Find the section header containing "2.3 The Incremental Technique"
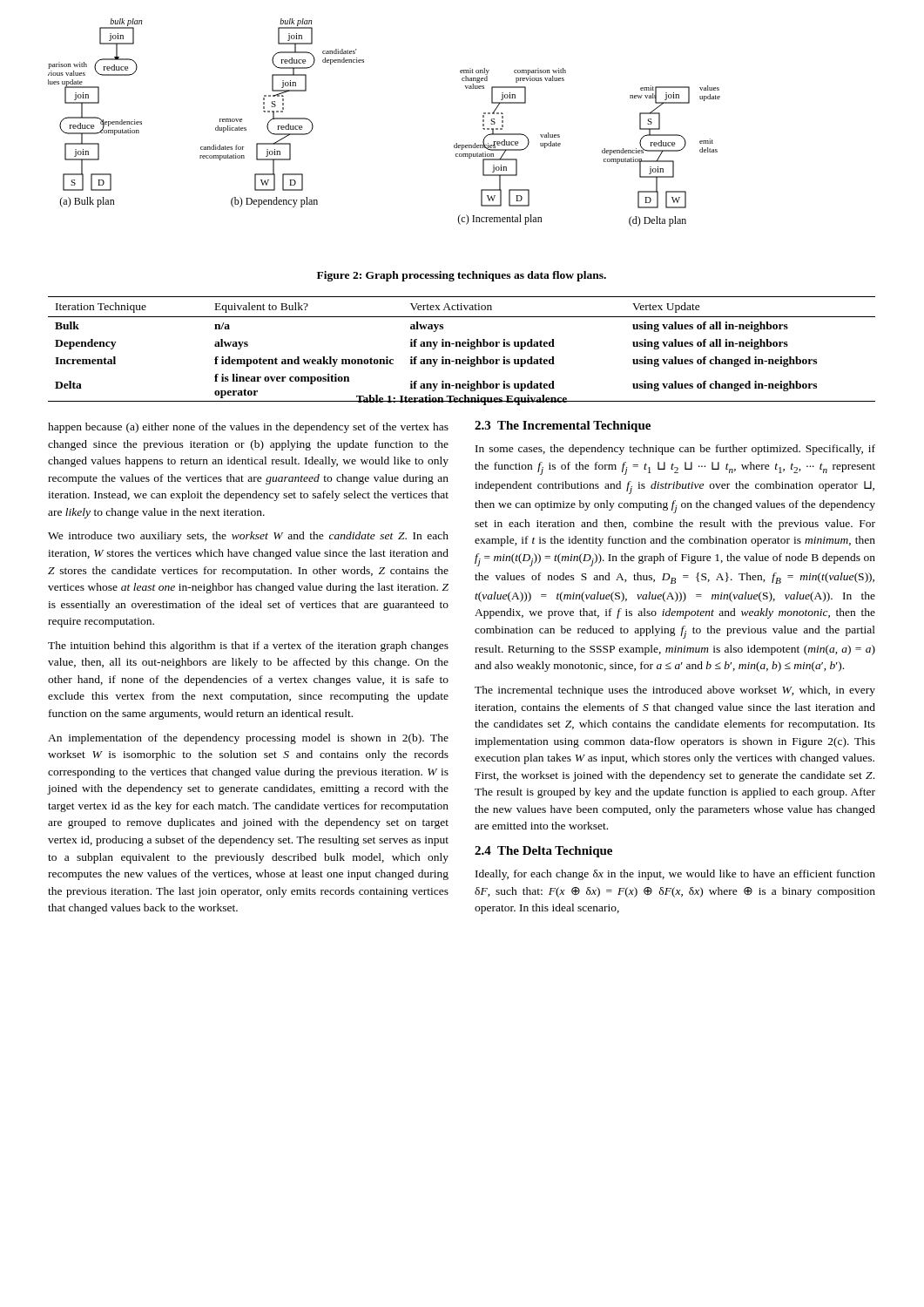The image size is (924, 1307). point(563,425)
